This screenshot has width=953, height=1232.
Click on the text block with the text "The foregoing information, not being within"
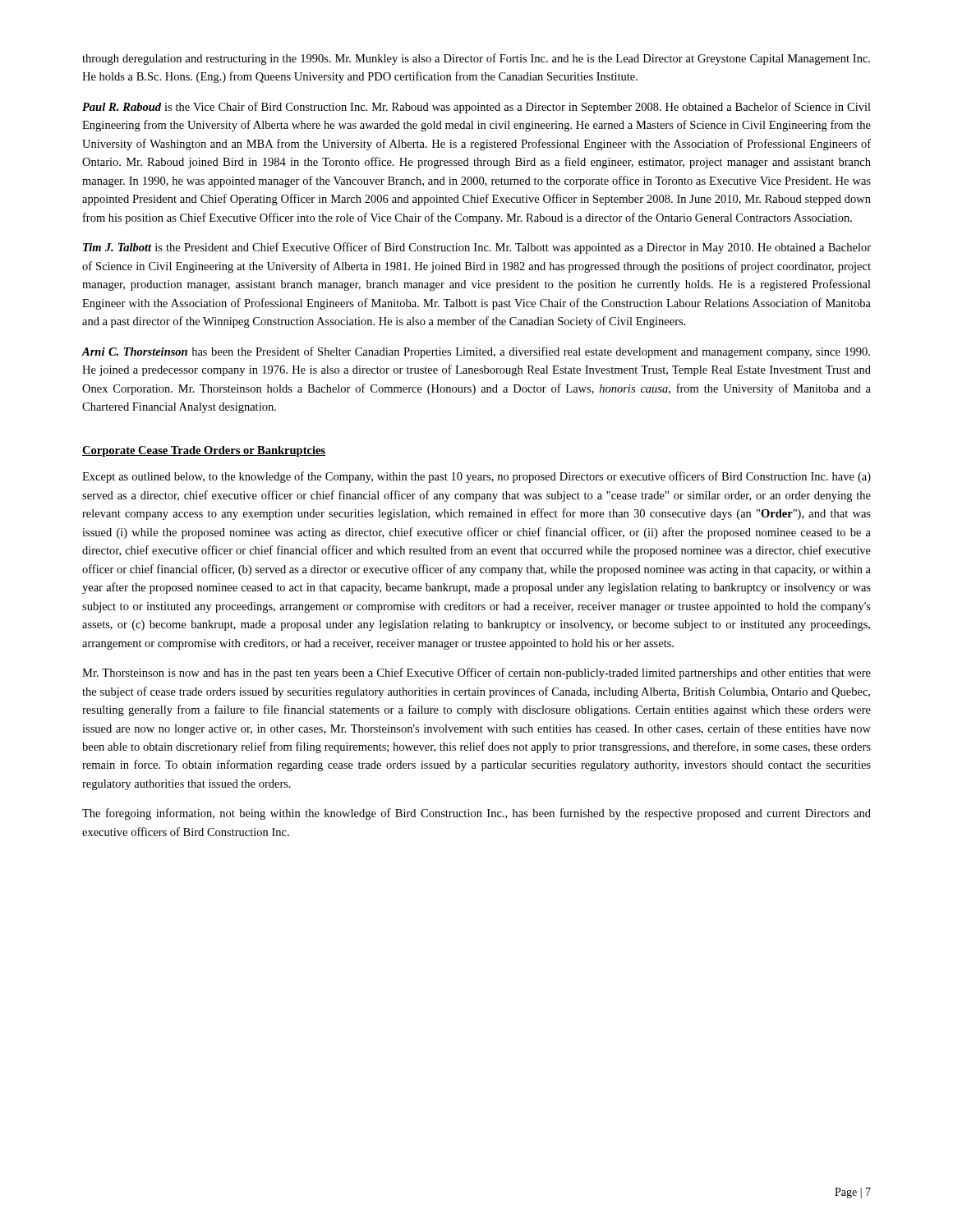click(476, 823)
